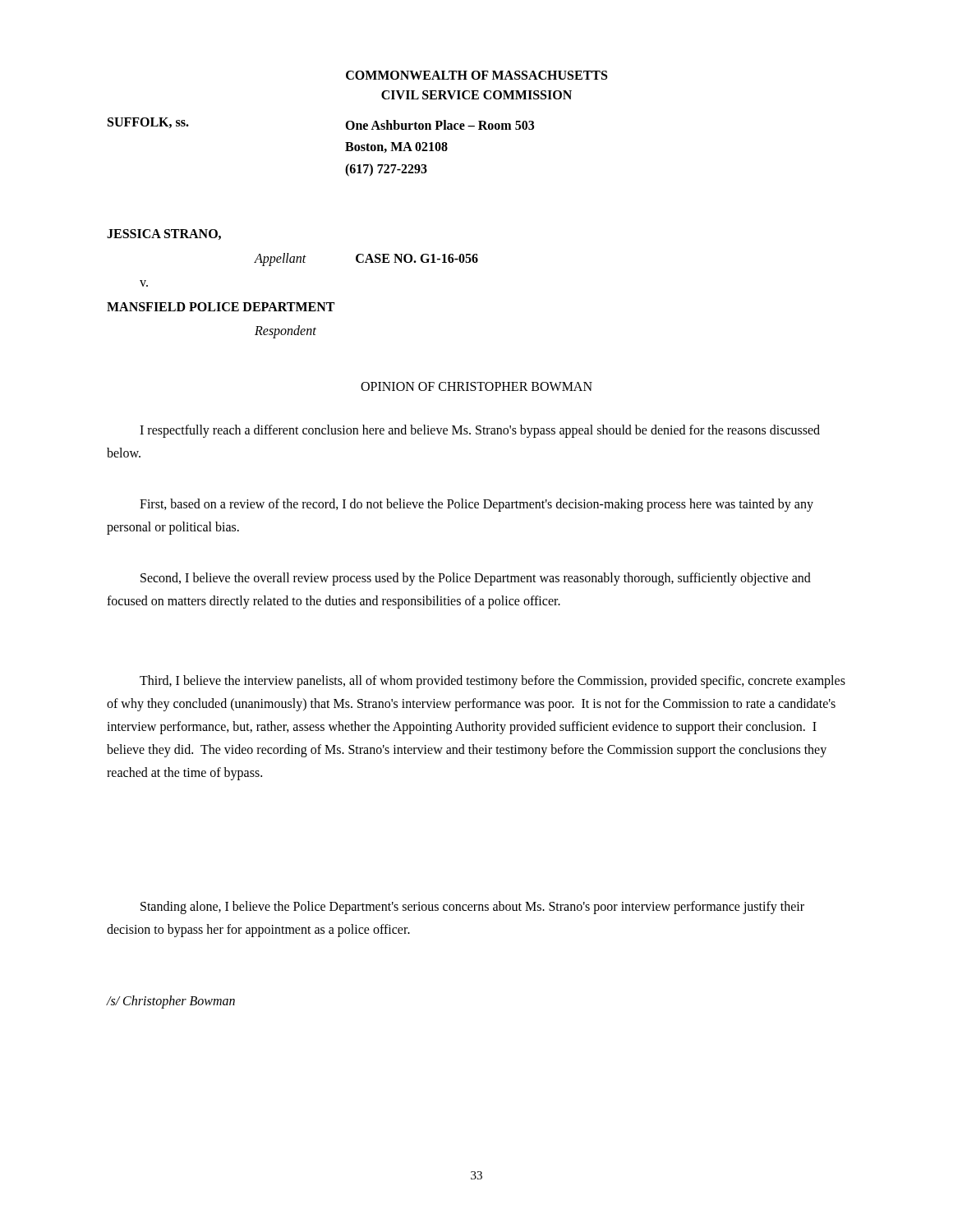Click the section header that begins "OPINION OF CHRISTOPHER"
Viewport: 953px width, 1232px height.
coord(476,386)
